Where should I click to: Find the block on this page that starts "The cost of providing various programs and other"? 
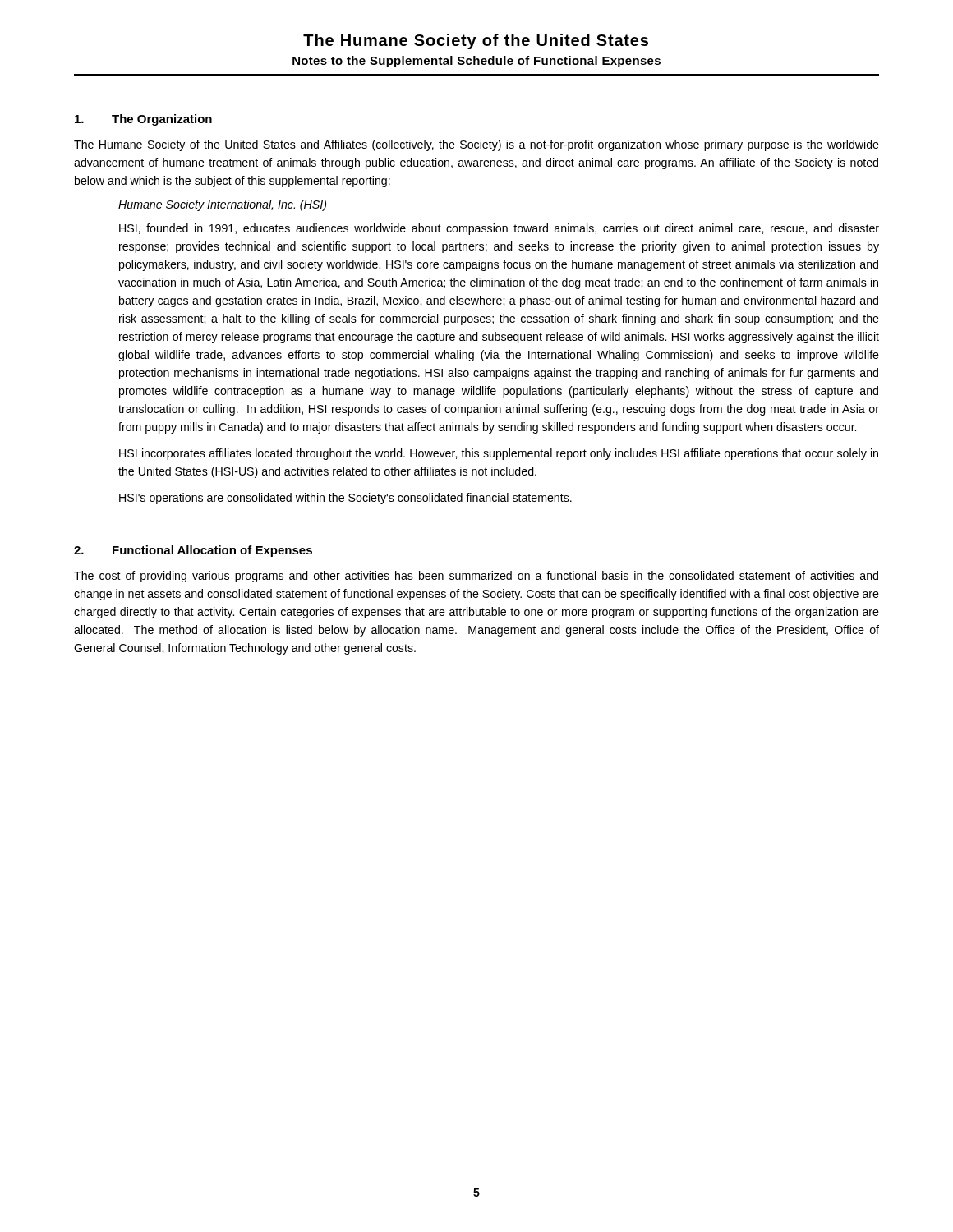[x=476, y=612]
